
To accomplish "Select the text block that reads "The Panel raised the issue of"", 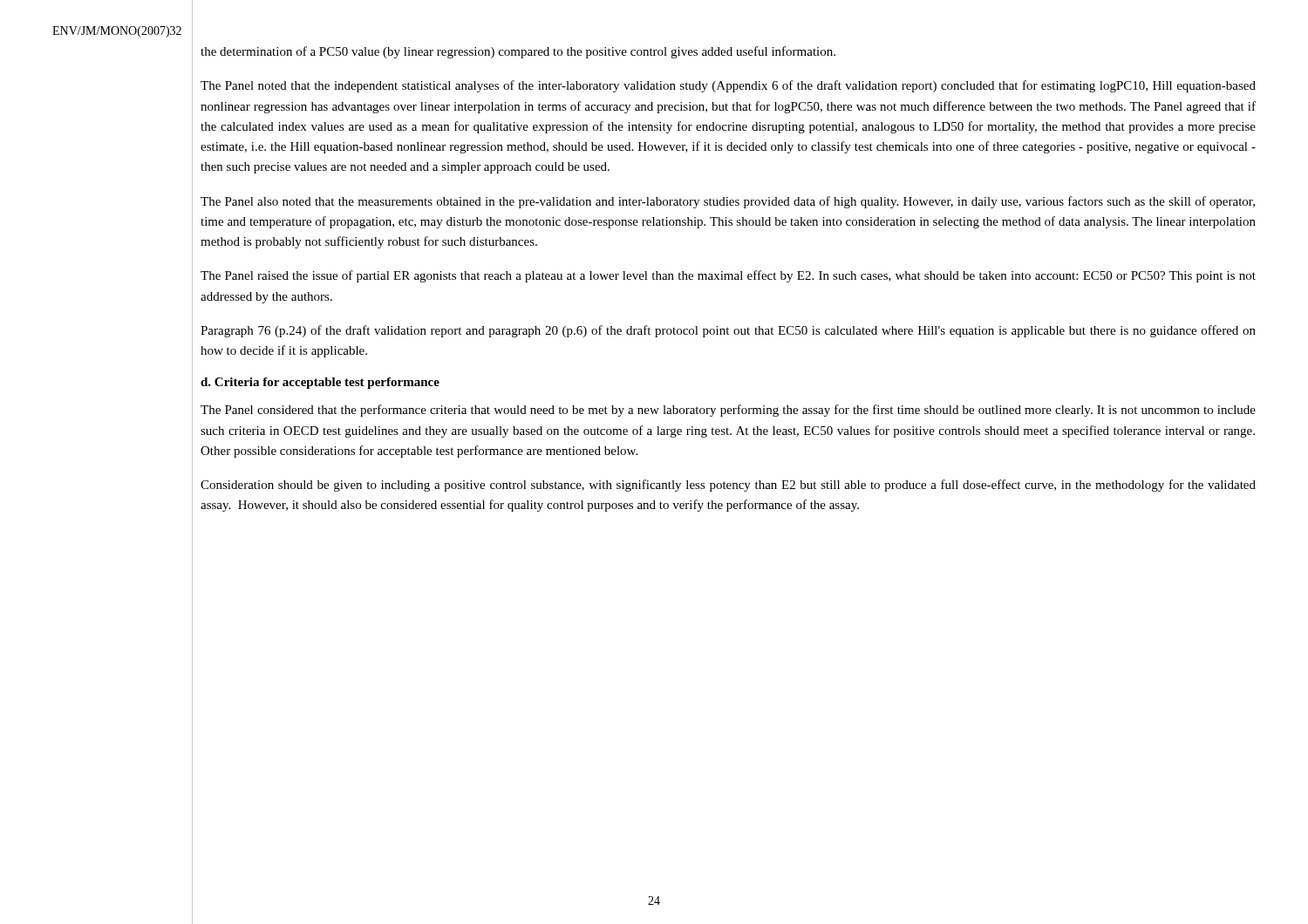I will (x=728, y=286).
